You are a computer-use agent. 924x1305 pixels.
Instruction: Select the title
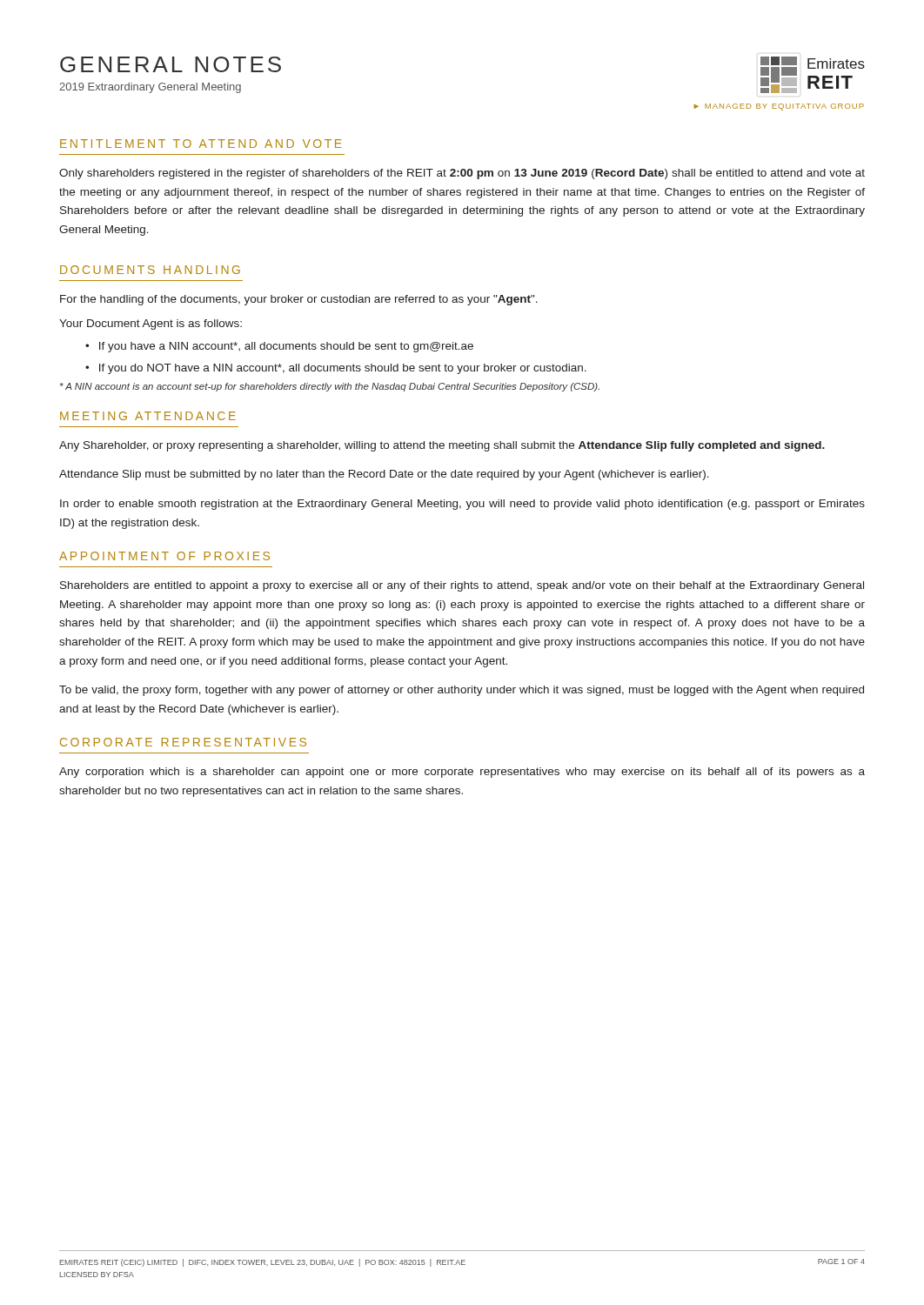click(x=172, y=72)
